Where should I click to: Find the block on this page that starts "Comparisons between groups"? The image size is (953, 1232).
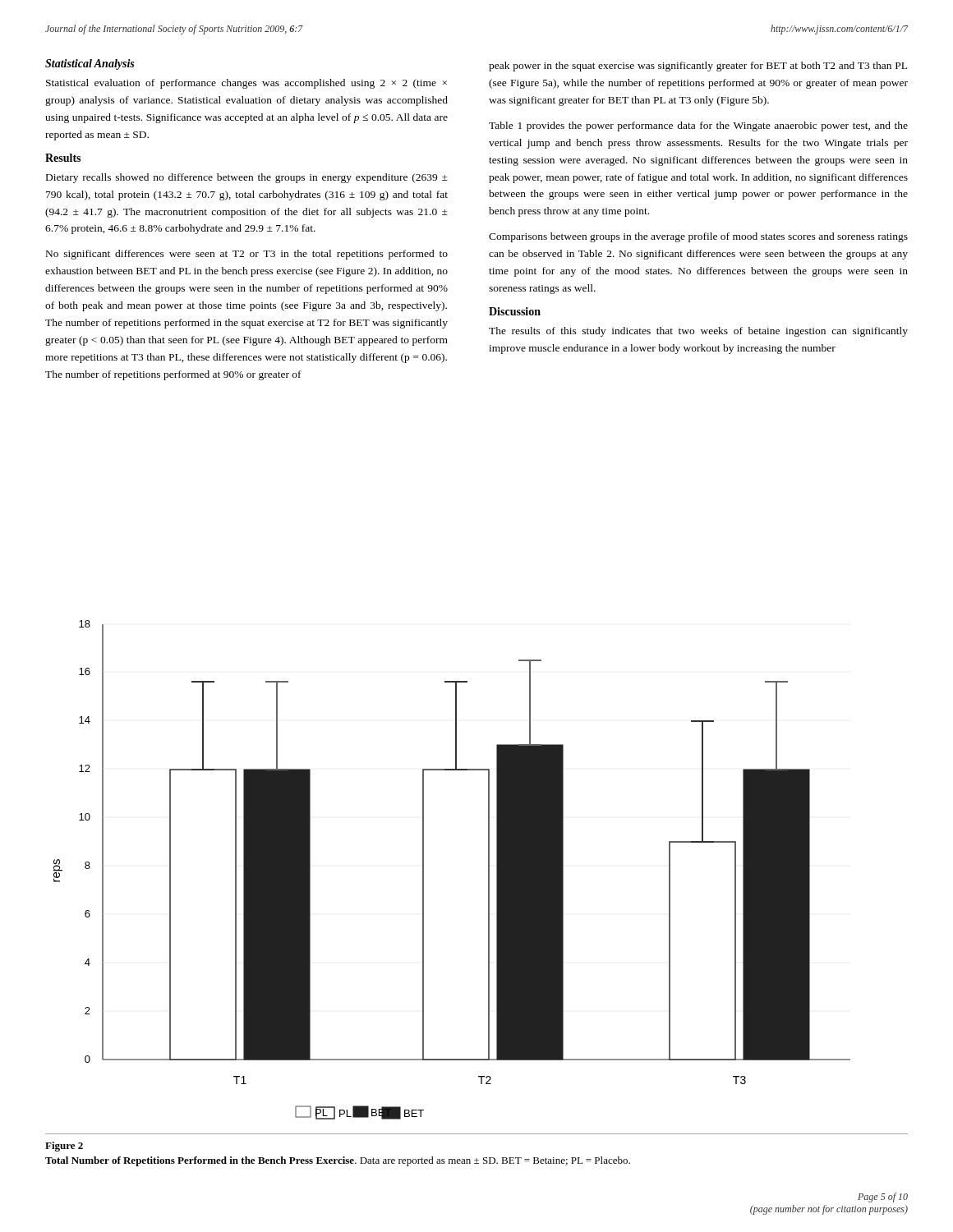click(x=698, y=263)
